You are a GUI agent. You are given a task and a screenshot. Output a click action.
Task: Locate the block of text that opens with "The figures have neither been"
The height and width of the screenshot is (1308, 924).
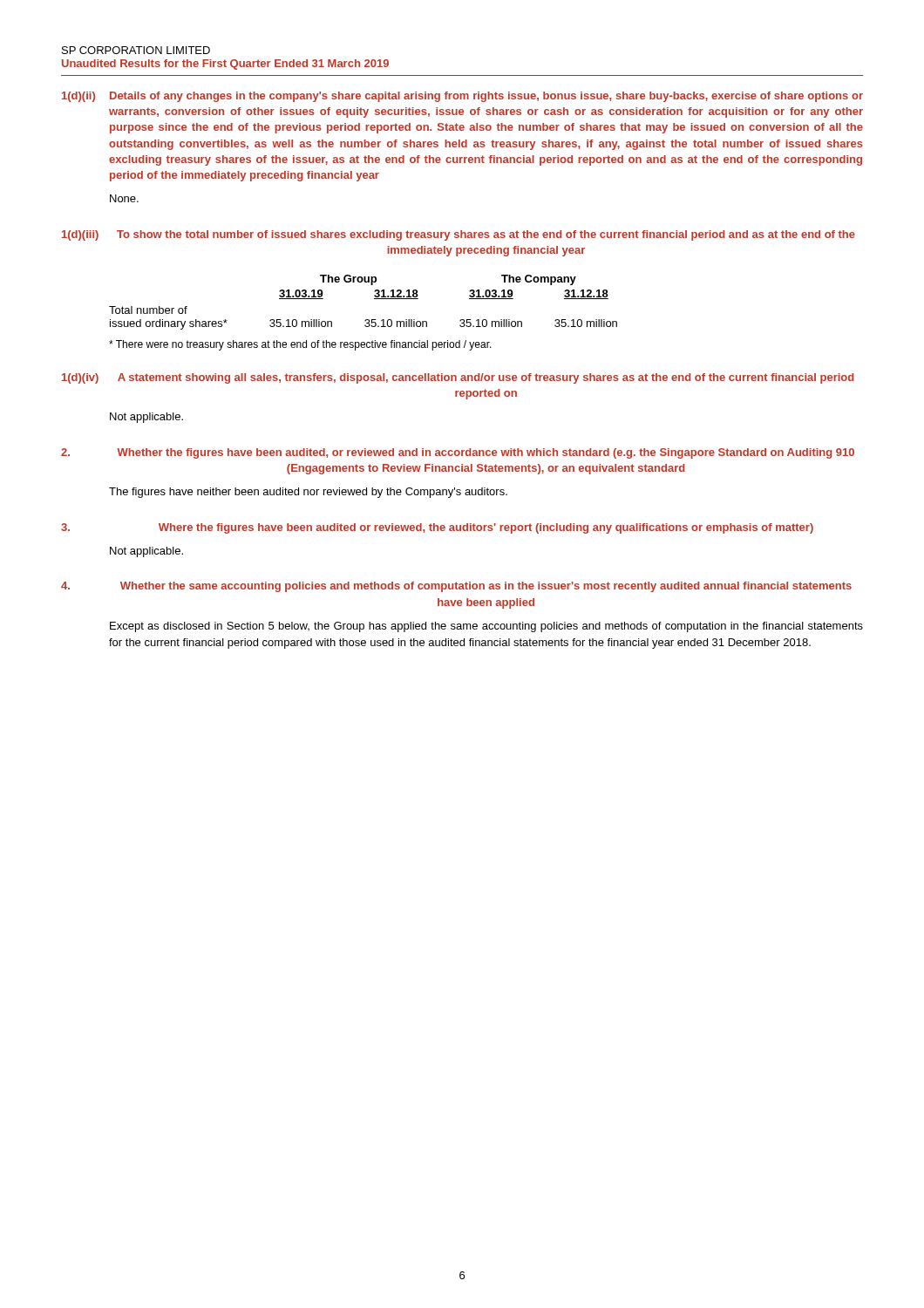(x=308, y=492)
